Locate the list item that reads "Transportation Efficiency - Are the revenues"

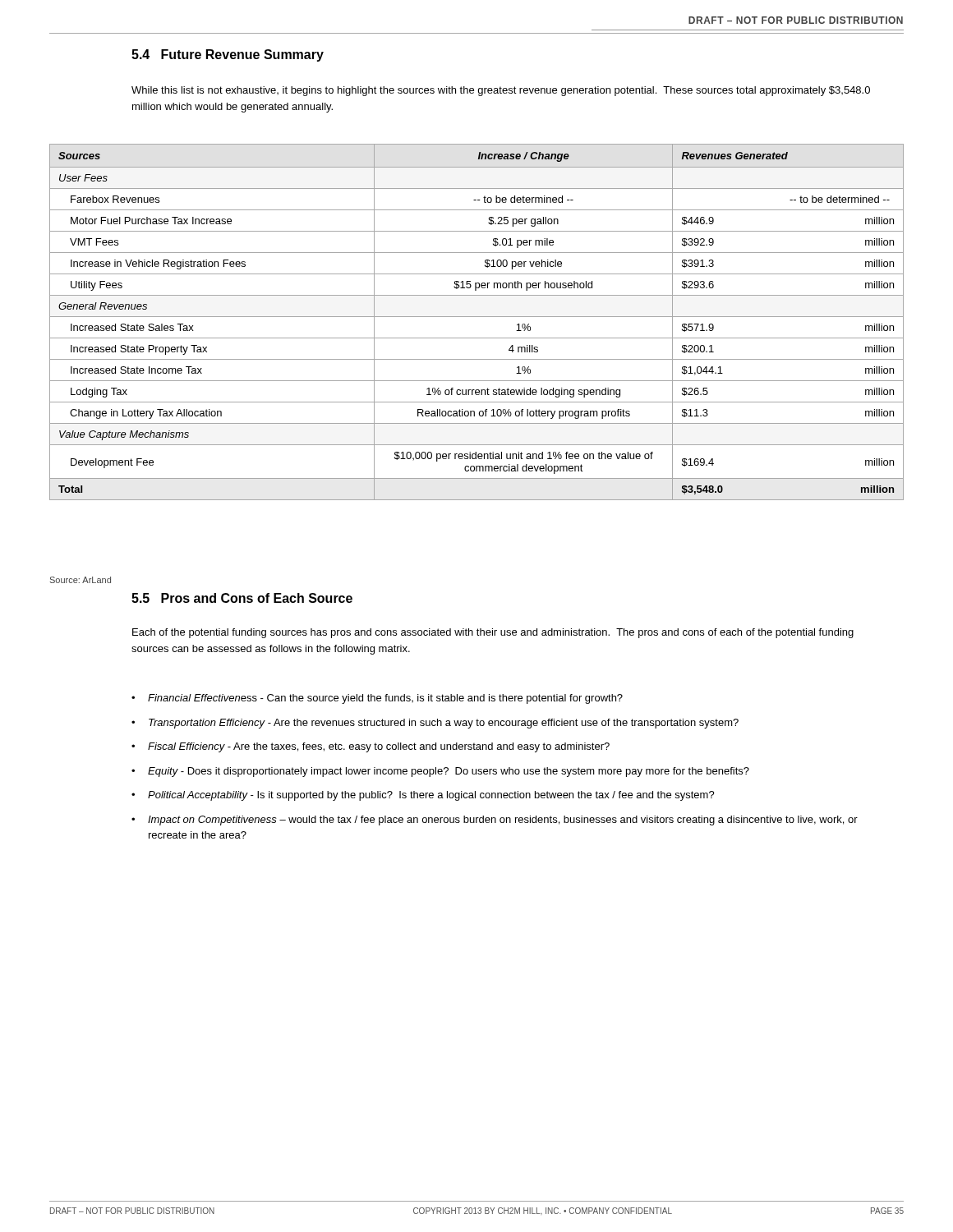(443, 722)
